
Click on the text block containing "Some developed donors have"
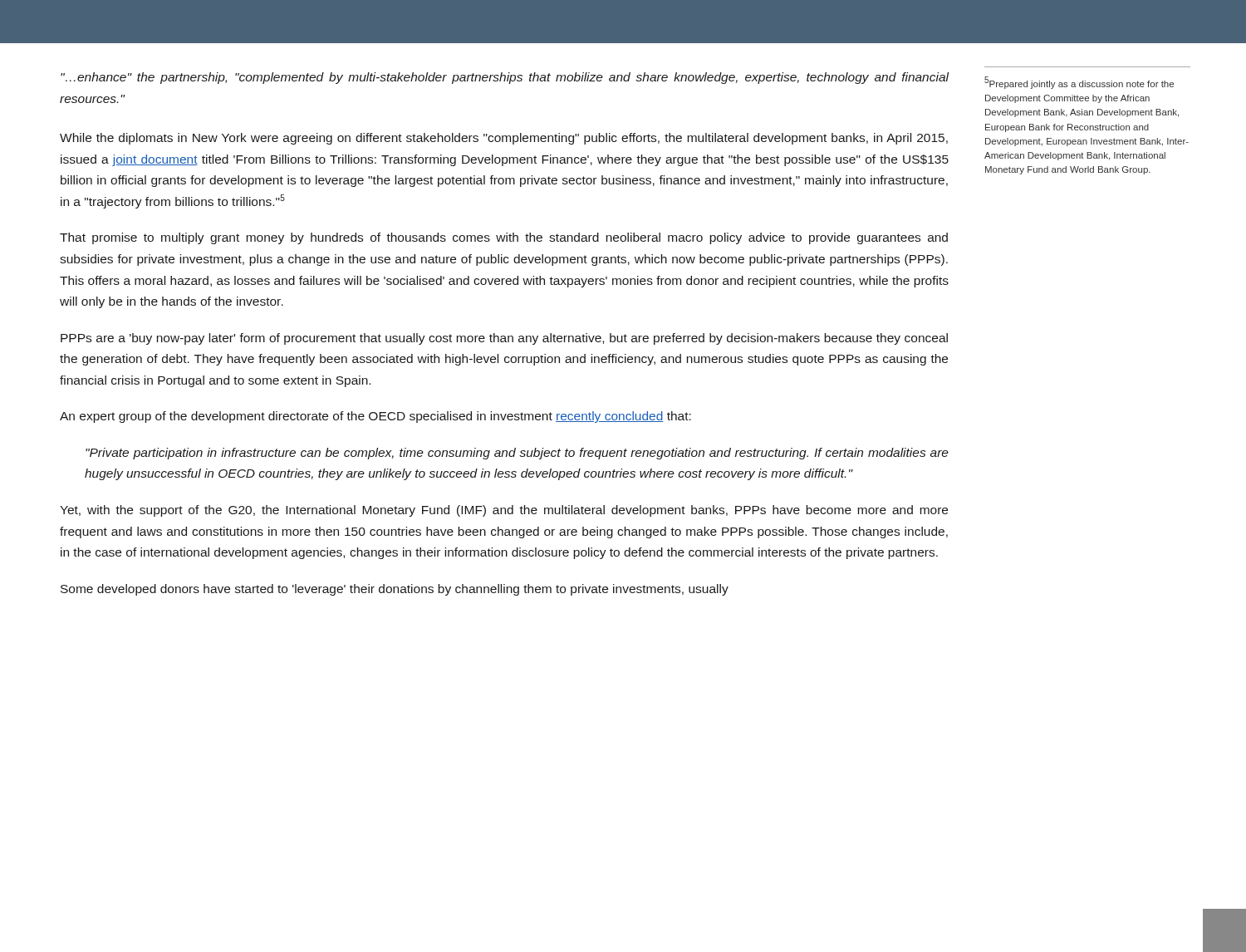point(504,589)
